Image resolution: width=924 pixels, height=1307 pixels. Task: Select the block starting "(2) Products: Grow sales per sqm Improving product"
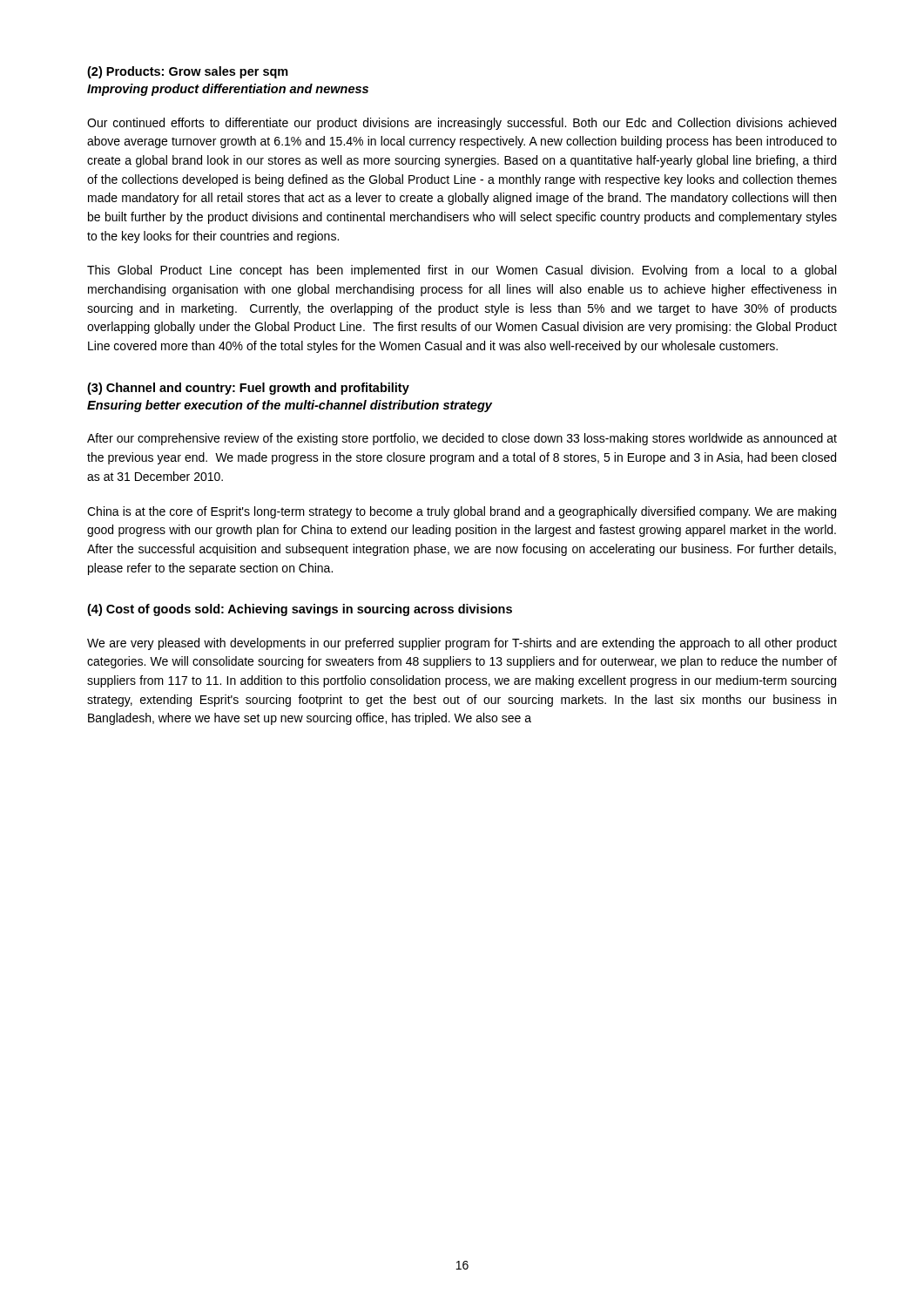point(188,72)
